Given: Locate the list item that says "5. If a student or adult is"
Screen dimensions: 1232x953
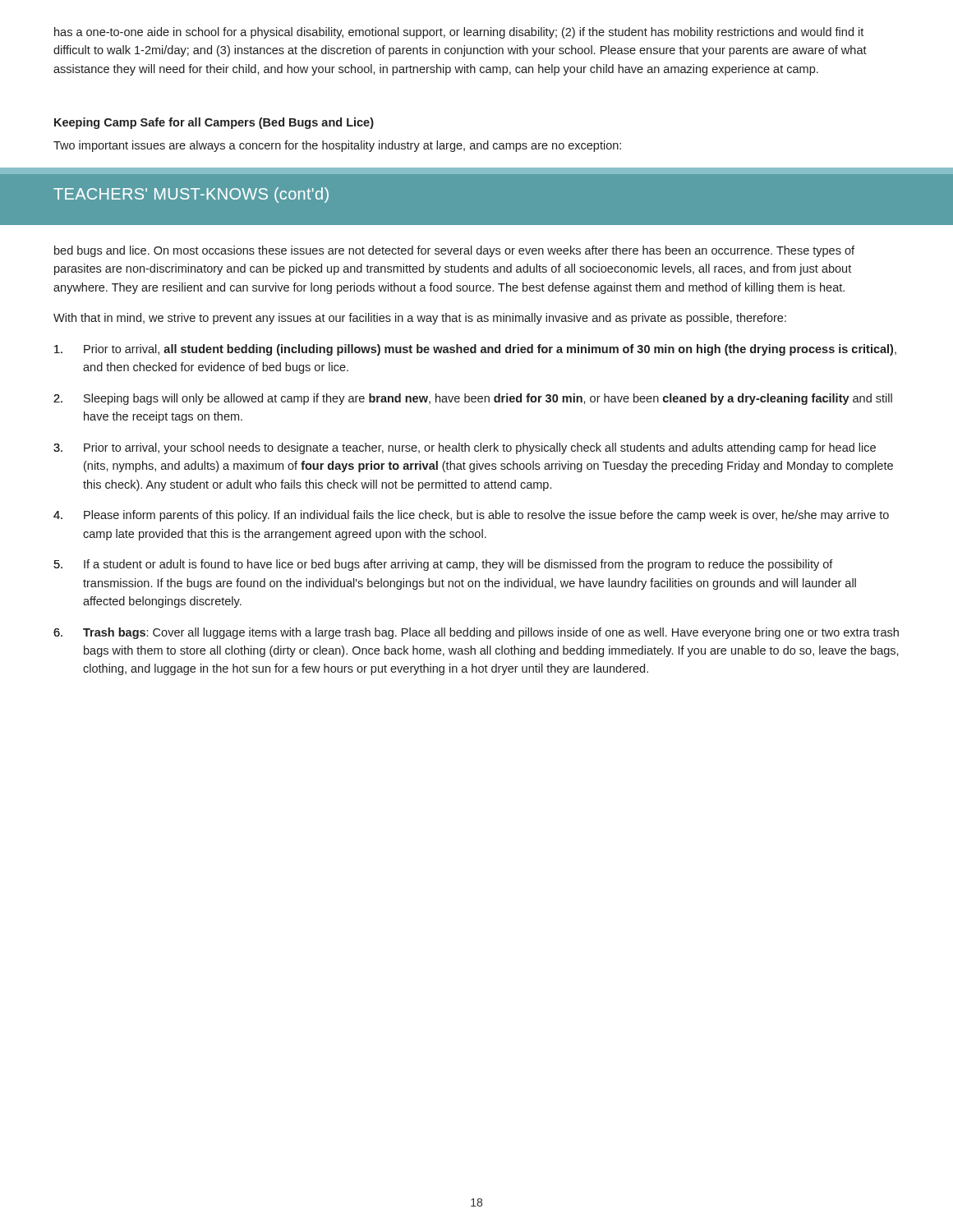Looking at the screenshot, I should 455,582.
